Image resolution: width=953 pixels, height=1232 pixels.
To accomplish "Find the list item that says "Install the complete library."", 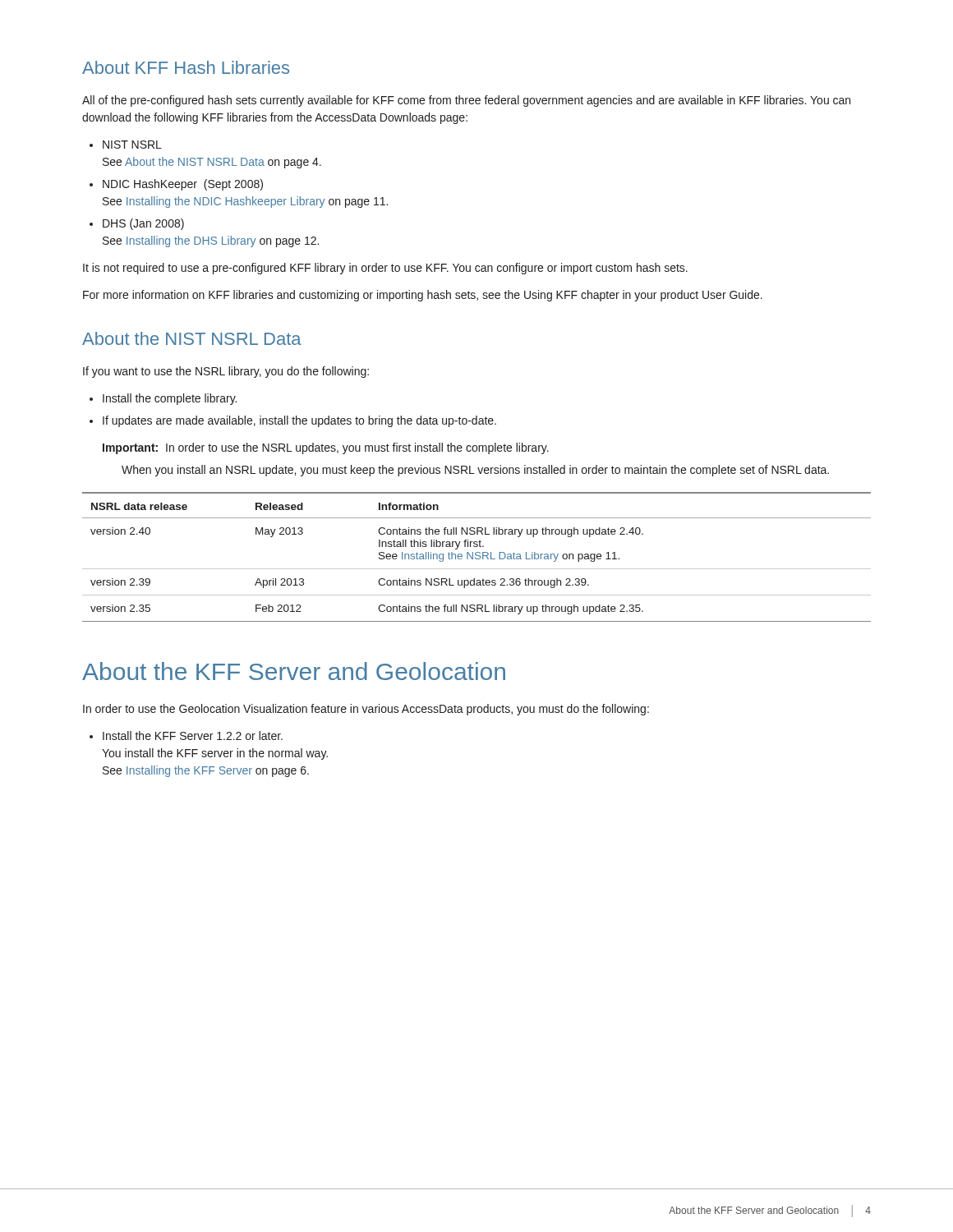I will coord(170,399).
